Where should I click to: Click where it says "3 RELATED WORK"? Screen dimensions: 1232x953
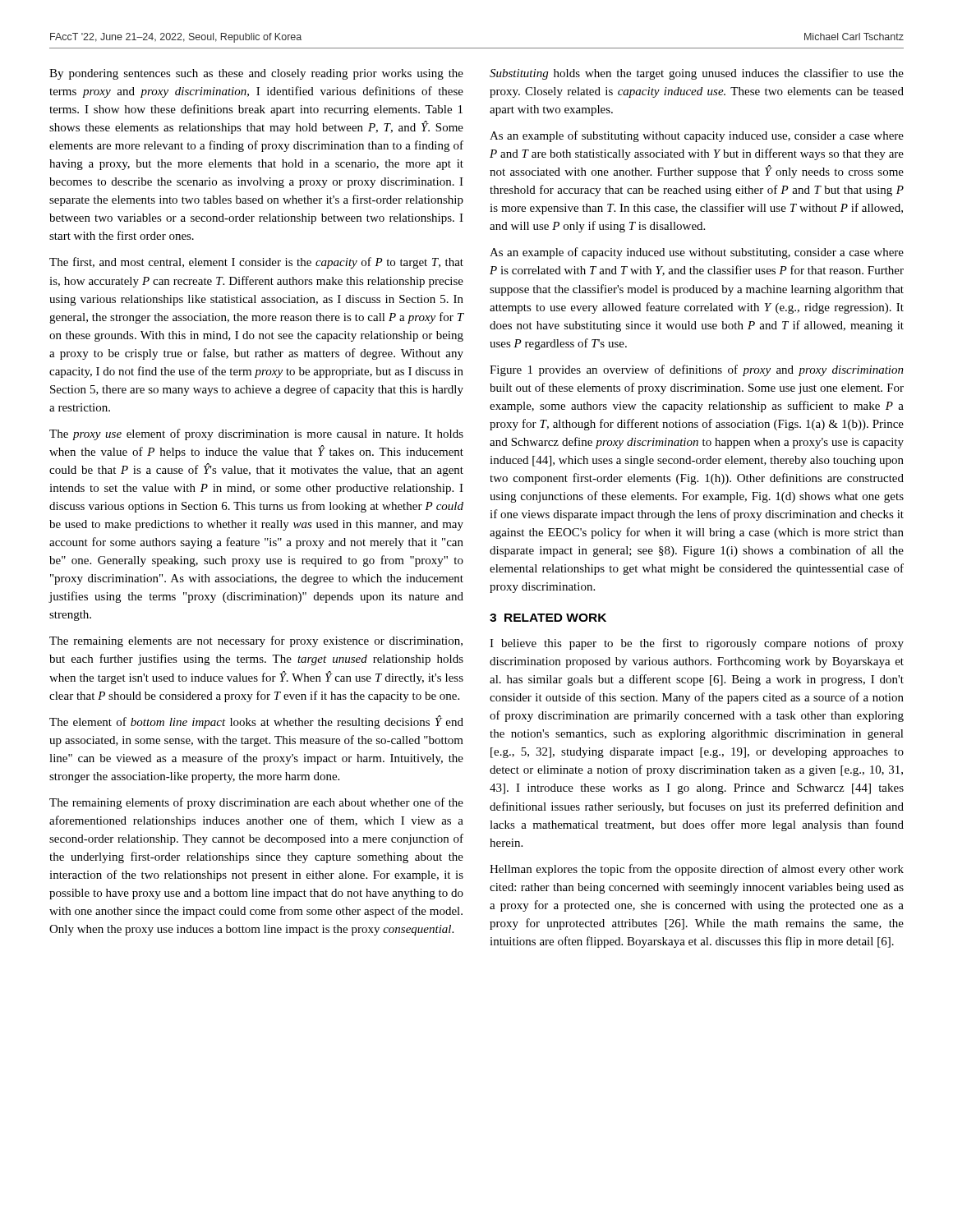(x=548, y=618)
